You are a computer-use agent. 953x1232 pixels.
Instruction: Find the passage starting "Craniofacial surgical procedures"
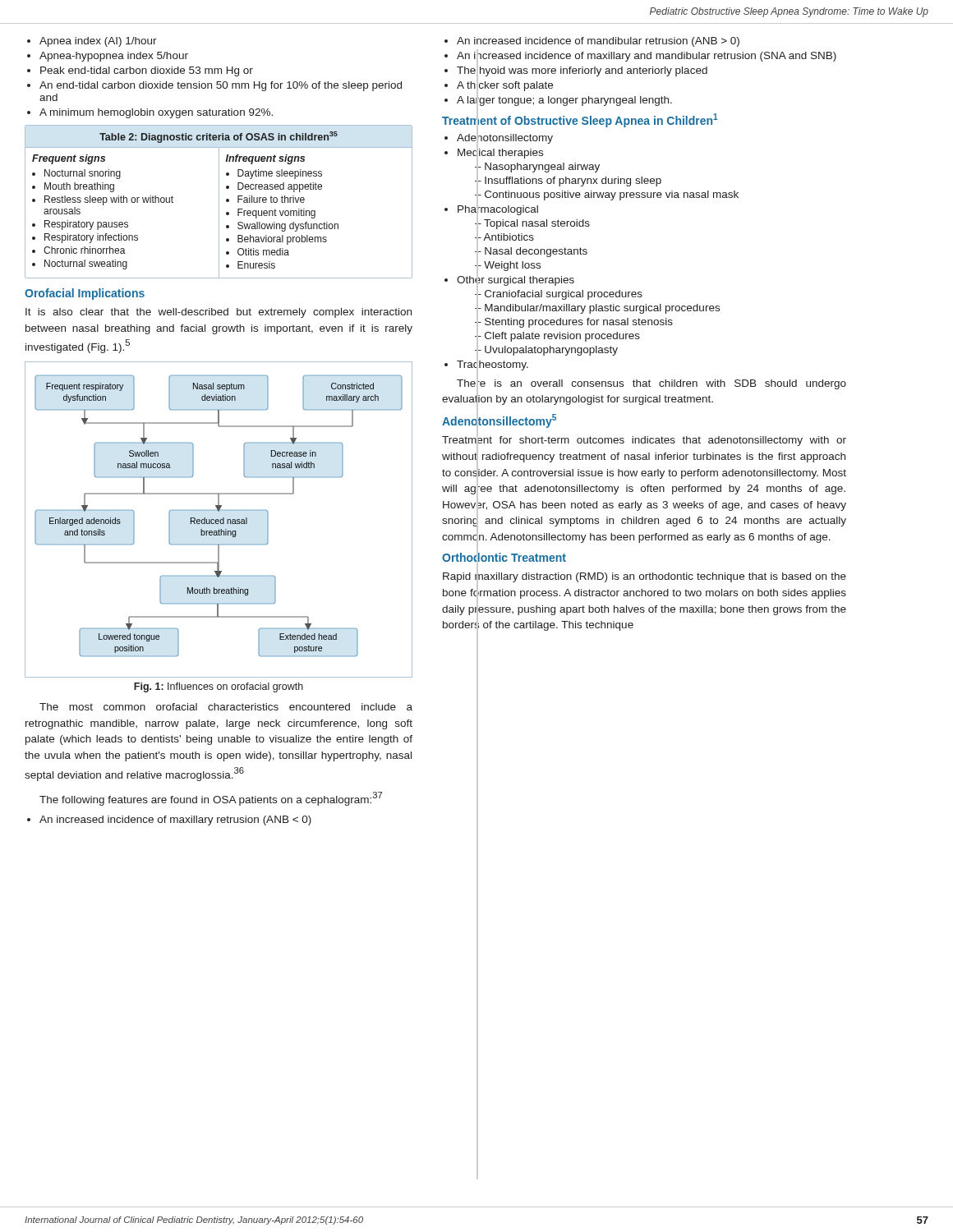click(x=563, y=293)
